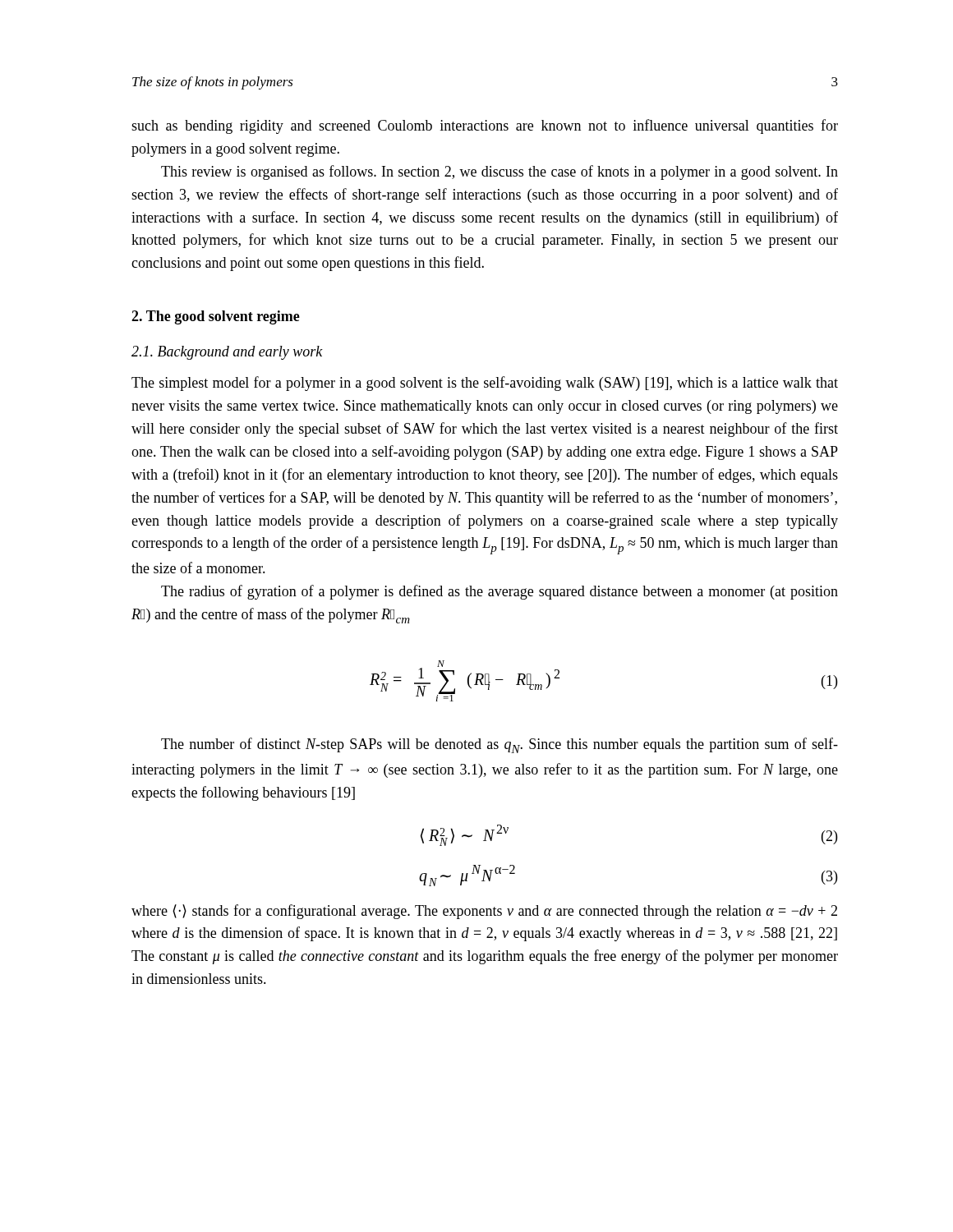Viewport: 953px width, 1232px height.
Task: Point to the block starting "The simplest model for a"
Action: point(485,476)
